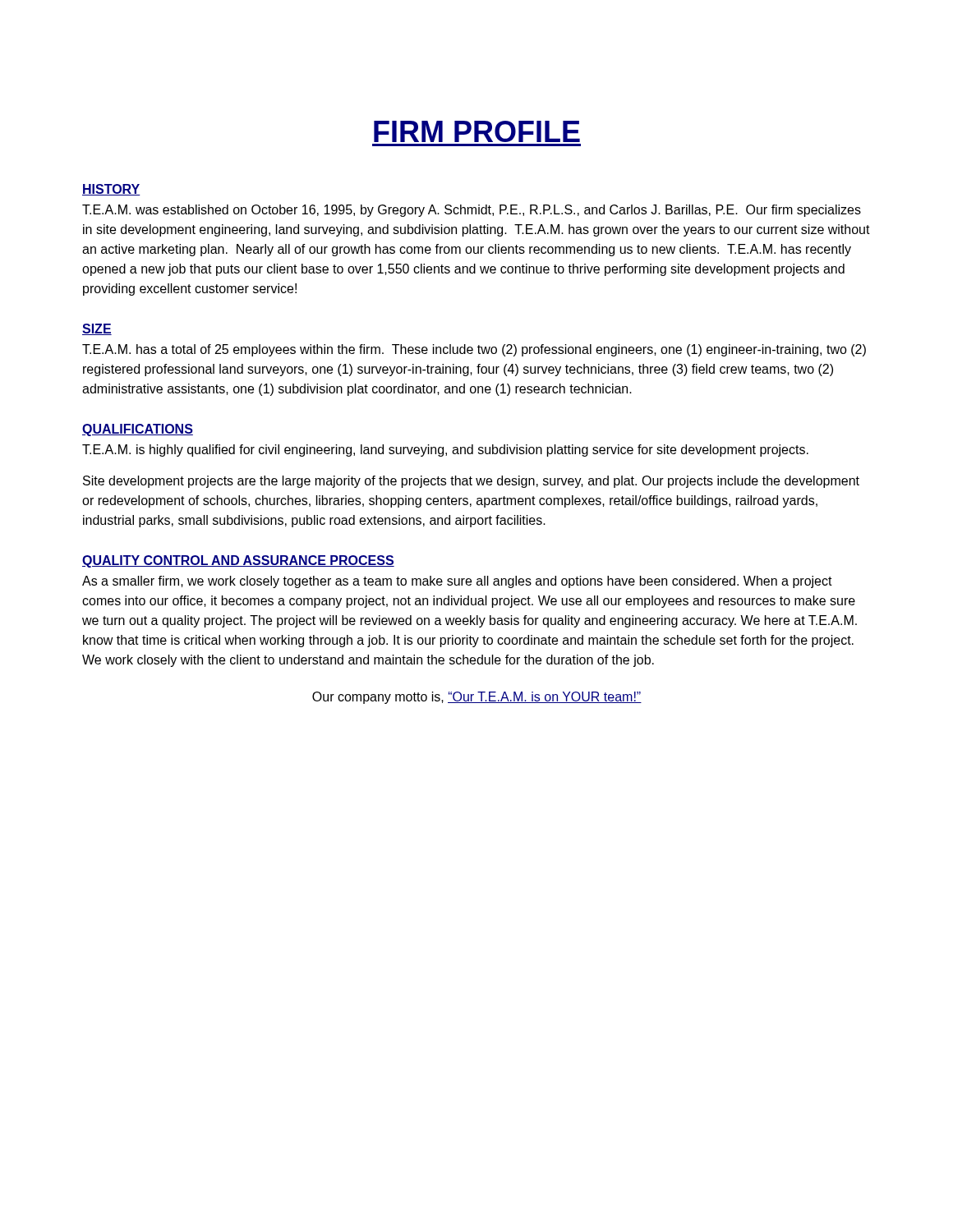Locate the text block that says "As a smaller firm, we work closely together"

tap(470, 620)
